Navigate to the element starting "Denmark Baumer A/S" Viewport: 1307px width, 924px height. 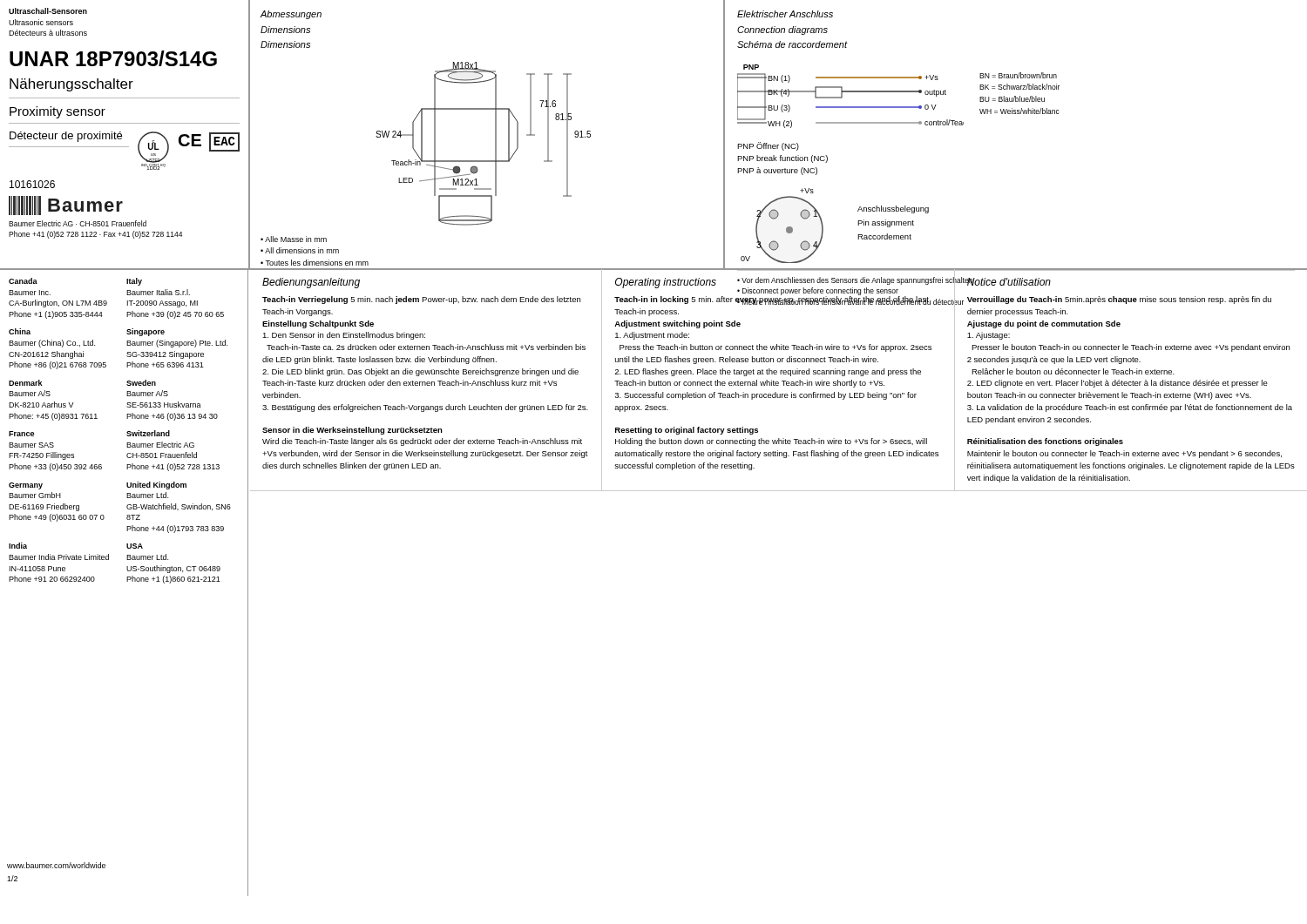click(53, 399)
